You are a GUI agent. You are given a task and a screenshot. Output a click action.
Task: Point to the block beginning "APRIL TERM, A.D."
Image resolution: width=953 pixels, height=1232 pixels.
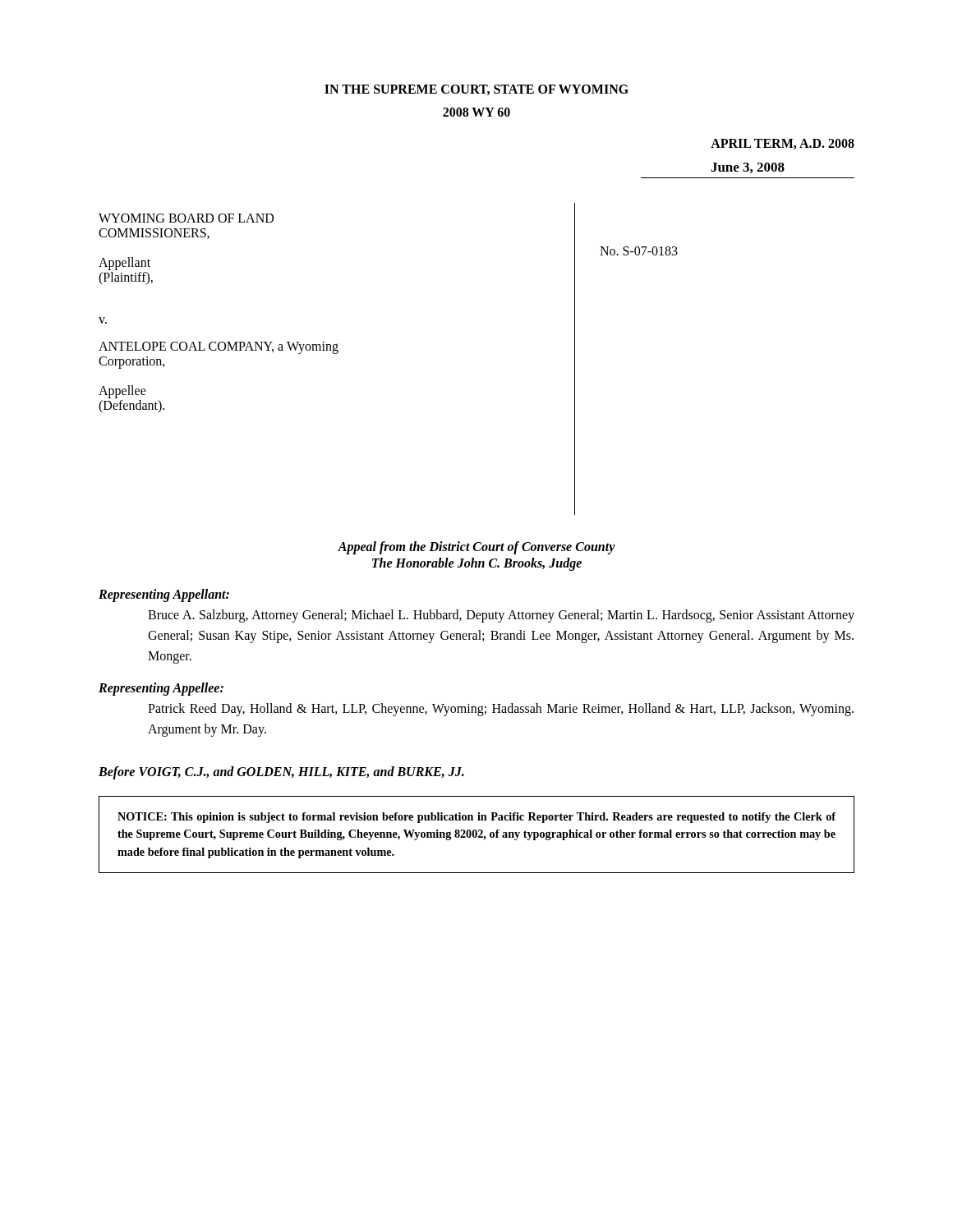[783, 143]
